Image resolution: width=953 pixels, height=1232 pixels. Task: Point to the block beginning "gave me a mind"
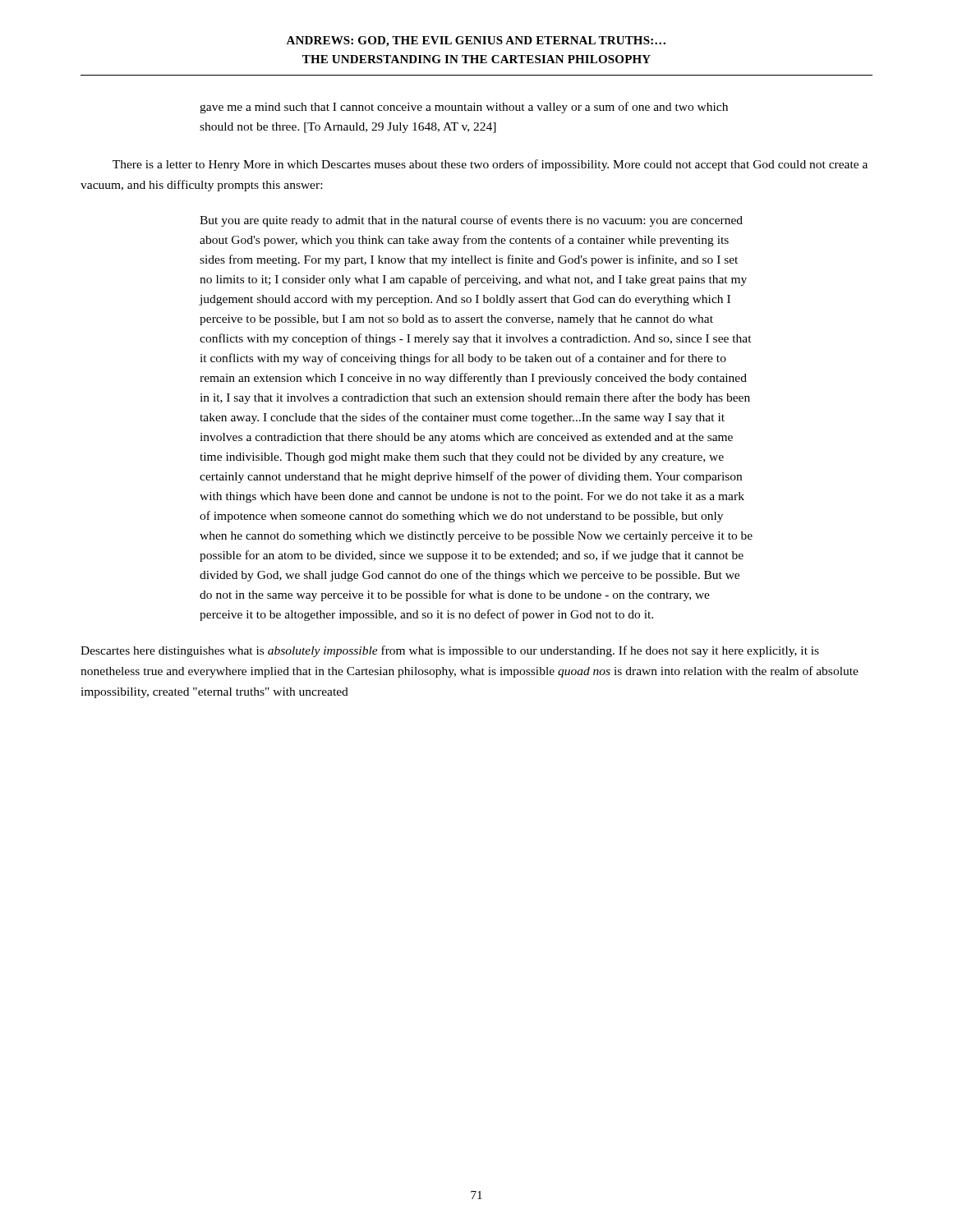tap(464, 116)
